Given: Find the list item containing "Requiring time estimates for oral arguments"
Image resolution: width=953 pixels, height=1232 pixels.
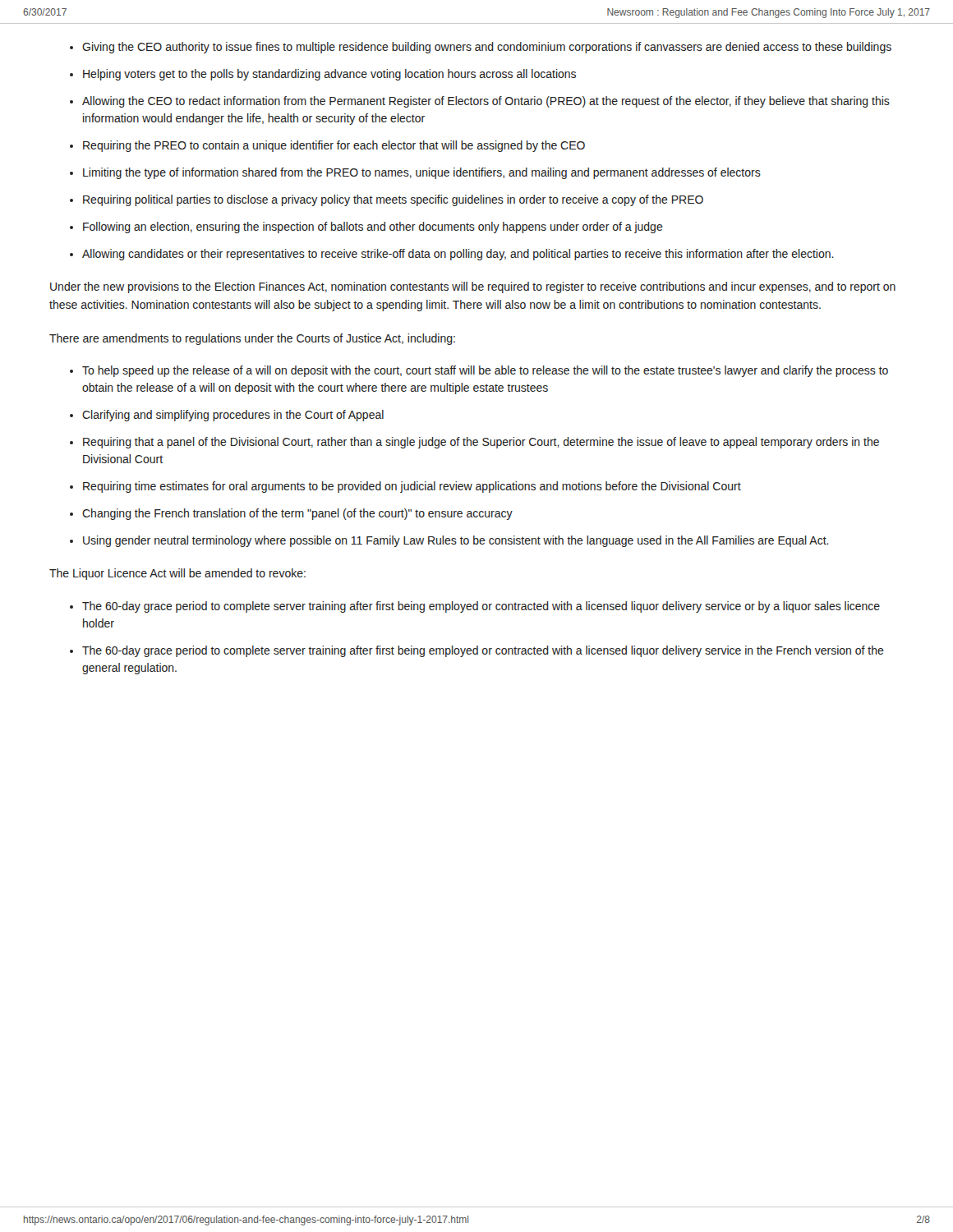Looking at the screenshot, I should click(411, 486).
